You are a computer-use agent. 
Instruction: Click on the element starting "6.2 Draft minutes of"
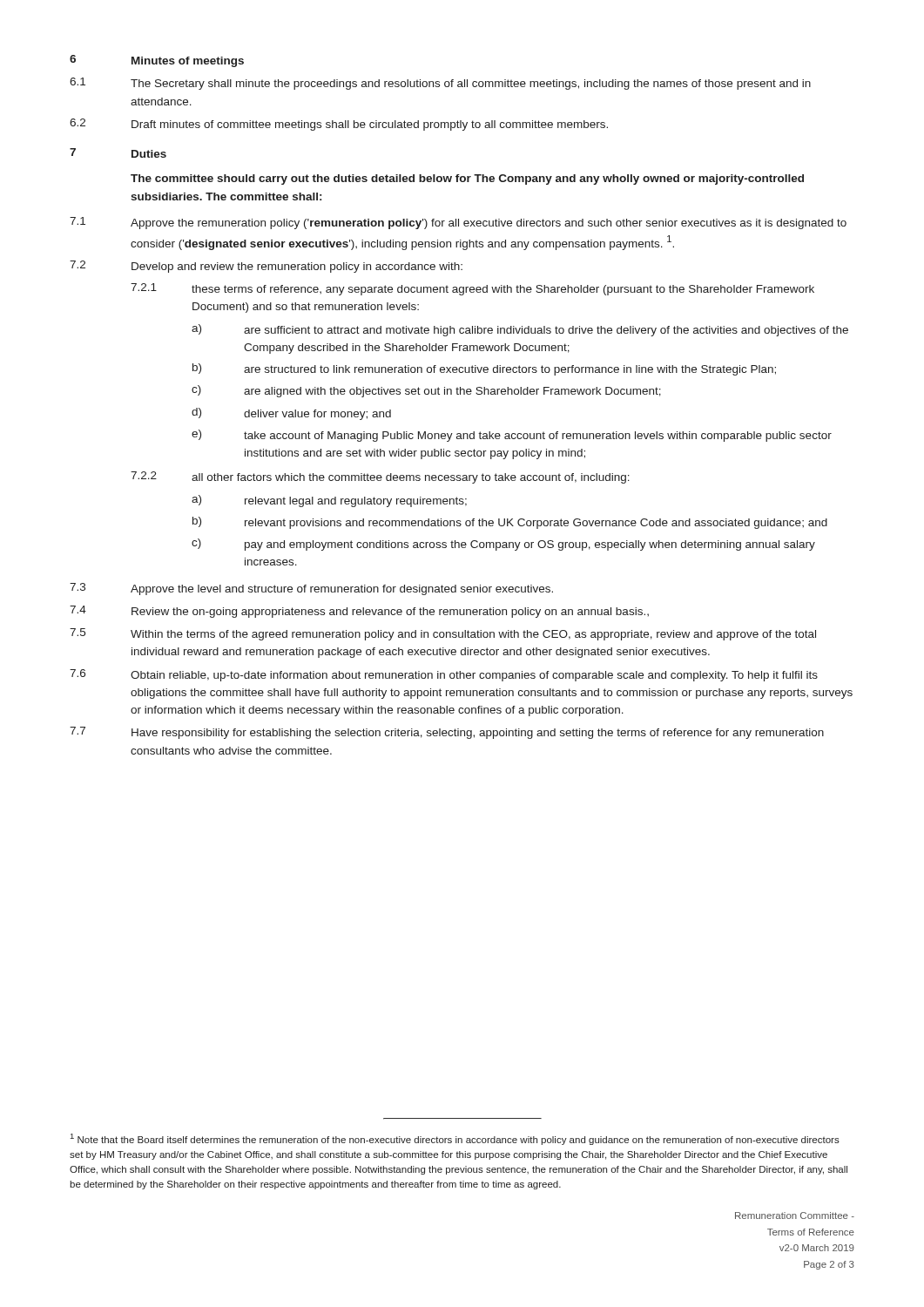(462, 124)
